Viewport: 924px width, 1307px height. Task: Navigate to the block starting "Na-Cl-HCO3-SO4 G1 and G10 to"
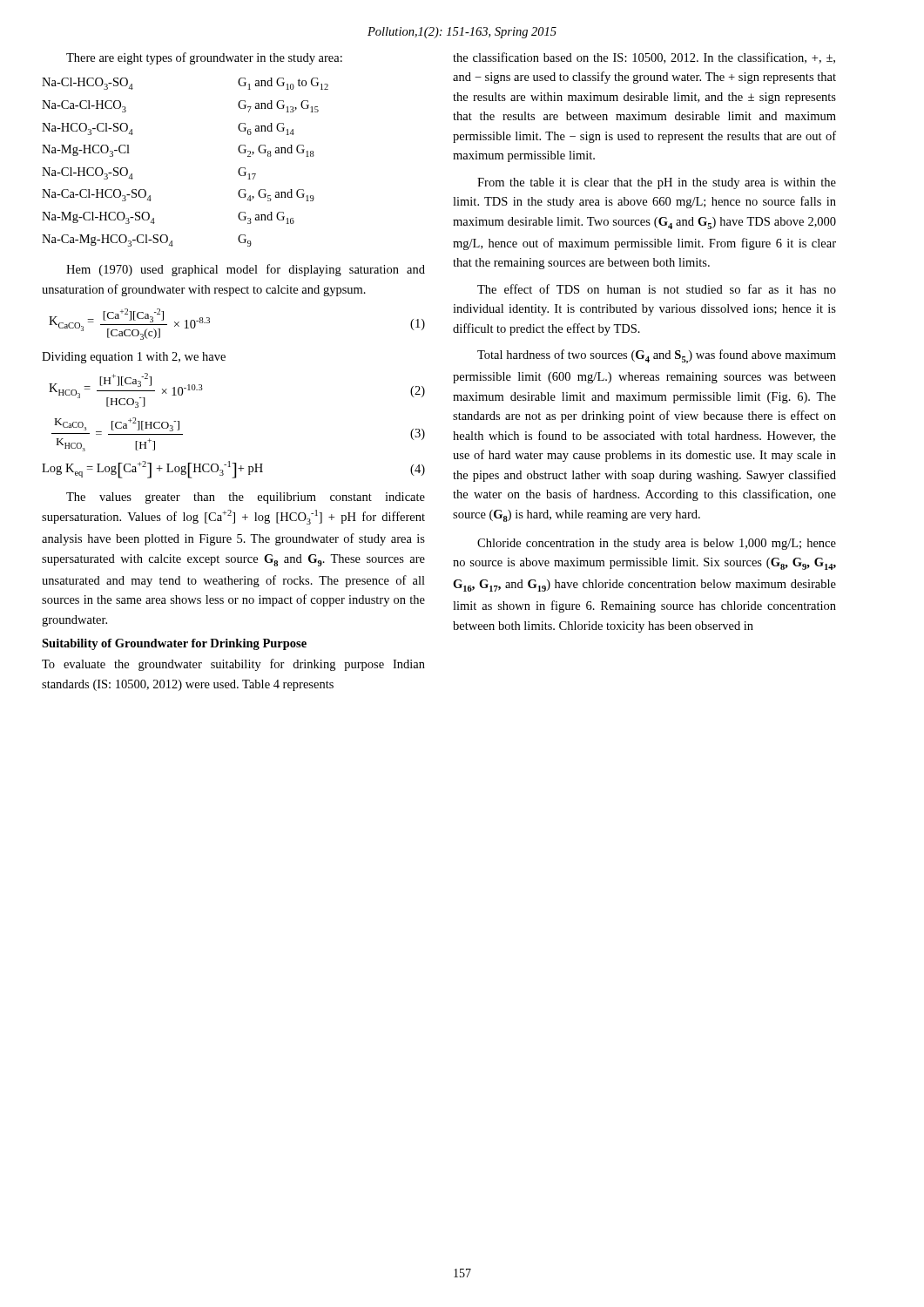233,84
